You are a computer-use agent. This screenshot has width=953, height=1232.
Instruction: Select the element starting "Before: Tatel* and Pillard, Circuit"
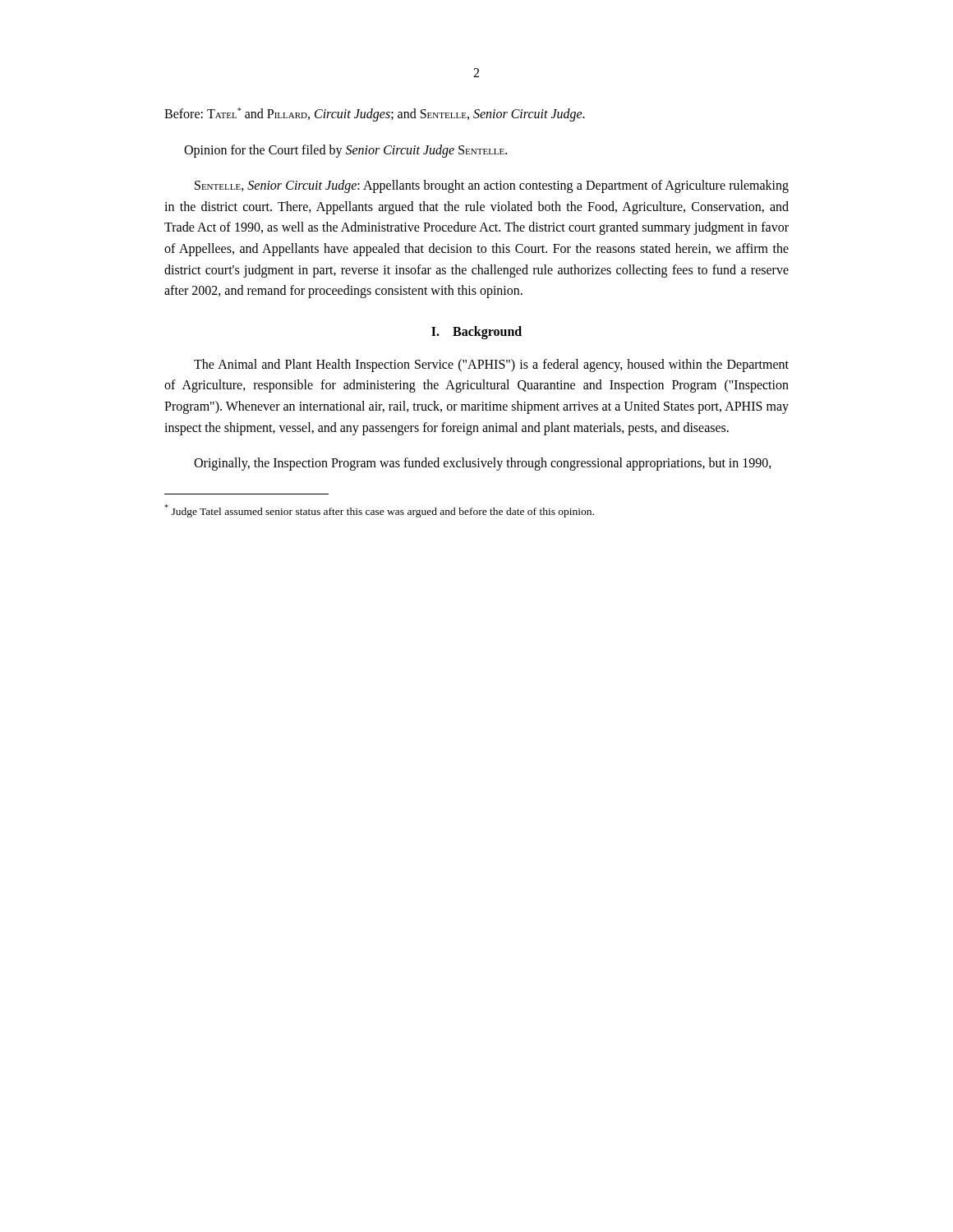(375, 113)
